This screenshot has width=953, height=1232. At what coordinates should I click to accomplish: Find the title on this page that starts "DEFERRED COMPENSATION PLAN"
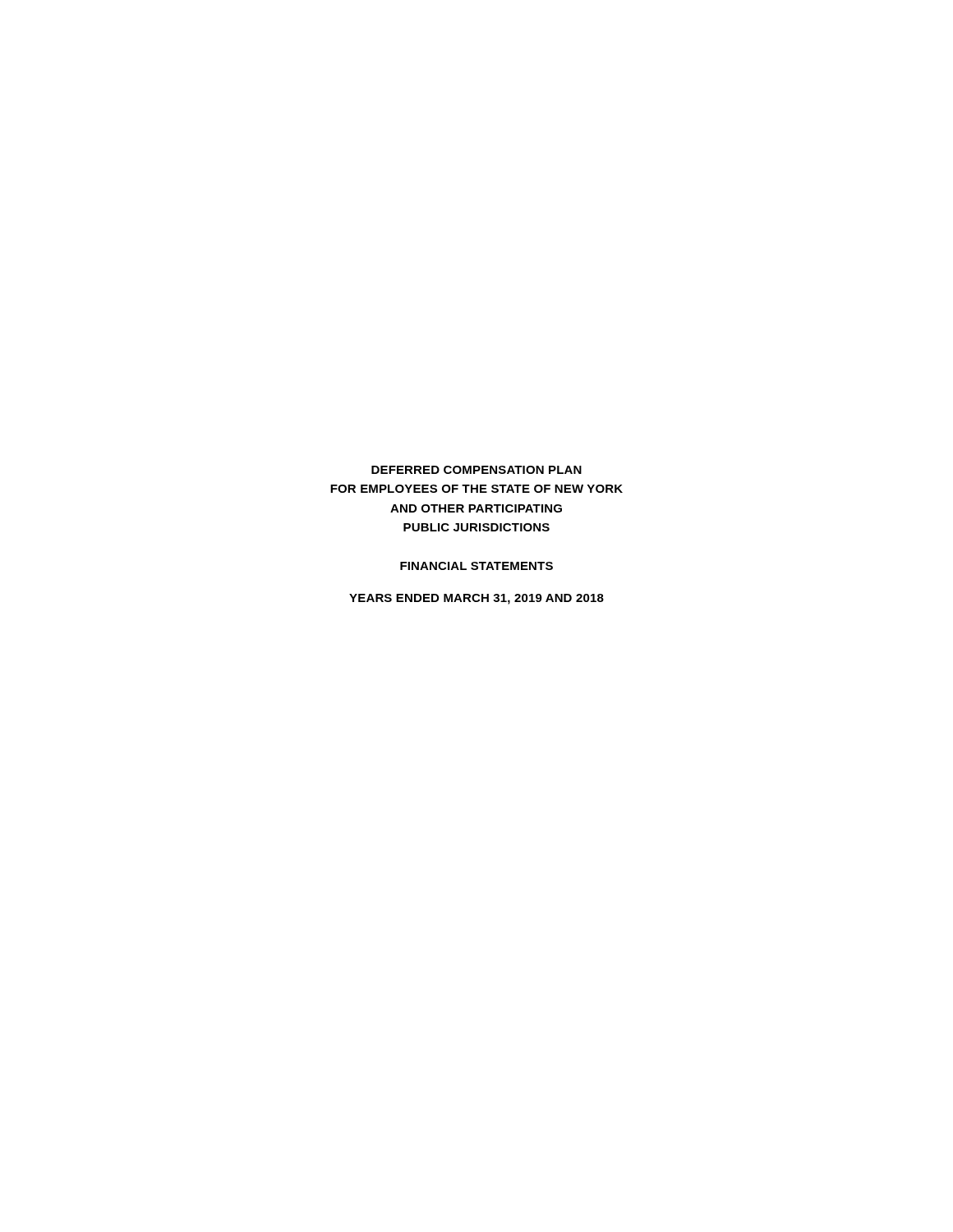(476, 498)
